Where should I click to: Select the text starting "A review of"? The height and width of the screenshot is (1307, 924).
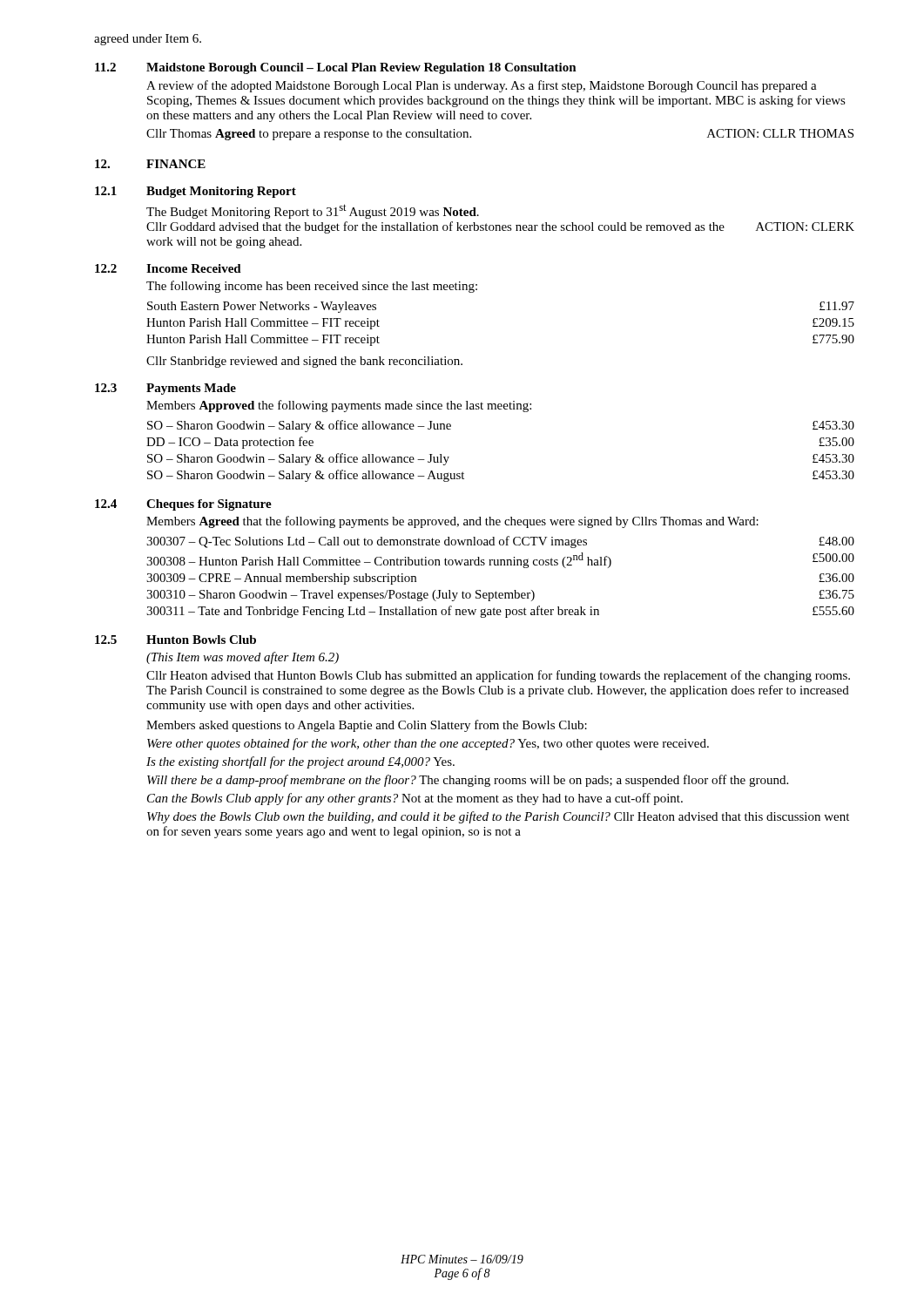coord(474,101)
